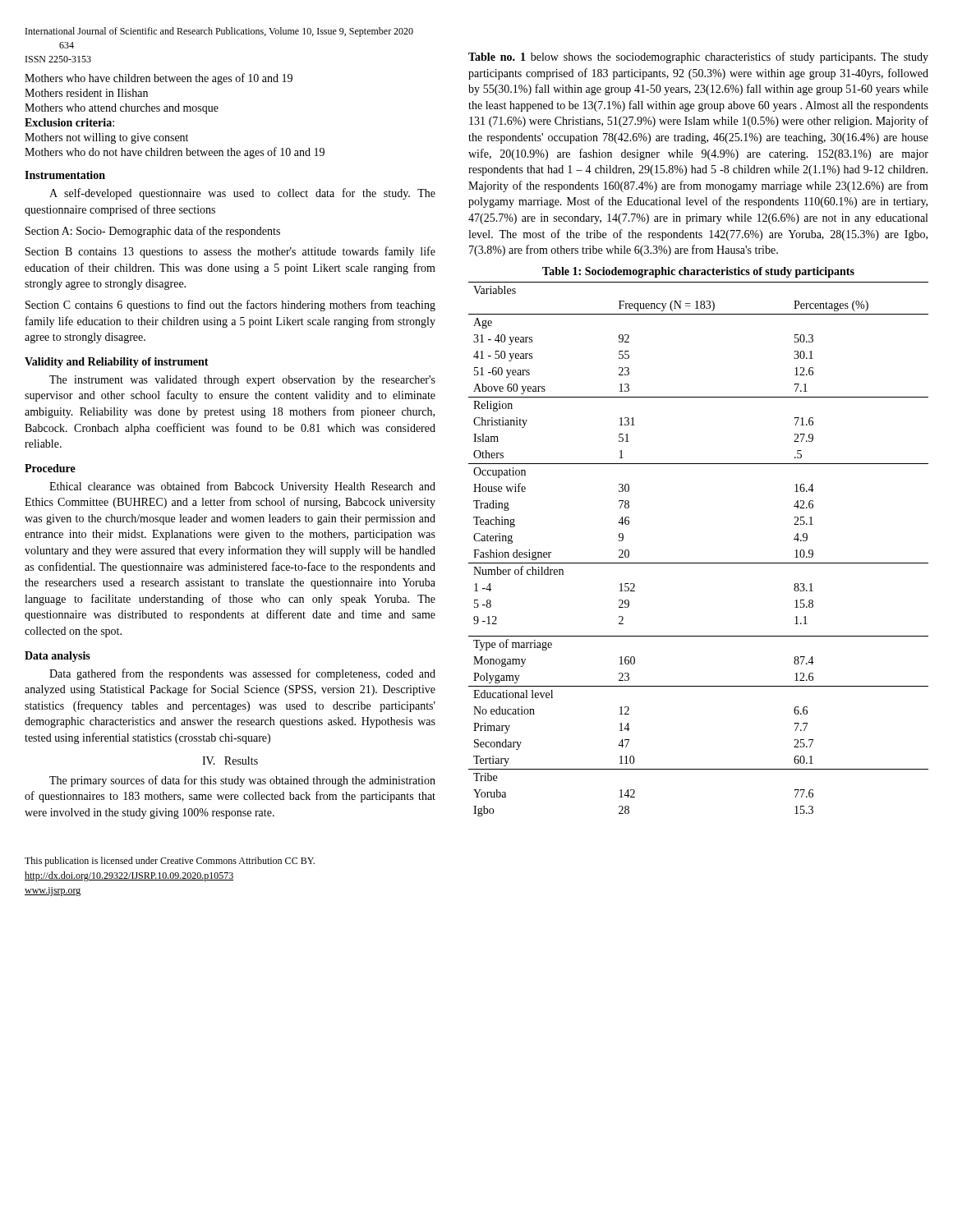Locate the list item that says "Exclusion criteria:"
The image size is (953, 1232).
(x=70, y=123)
